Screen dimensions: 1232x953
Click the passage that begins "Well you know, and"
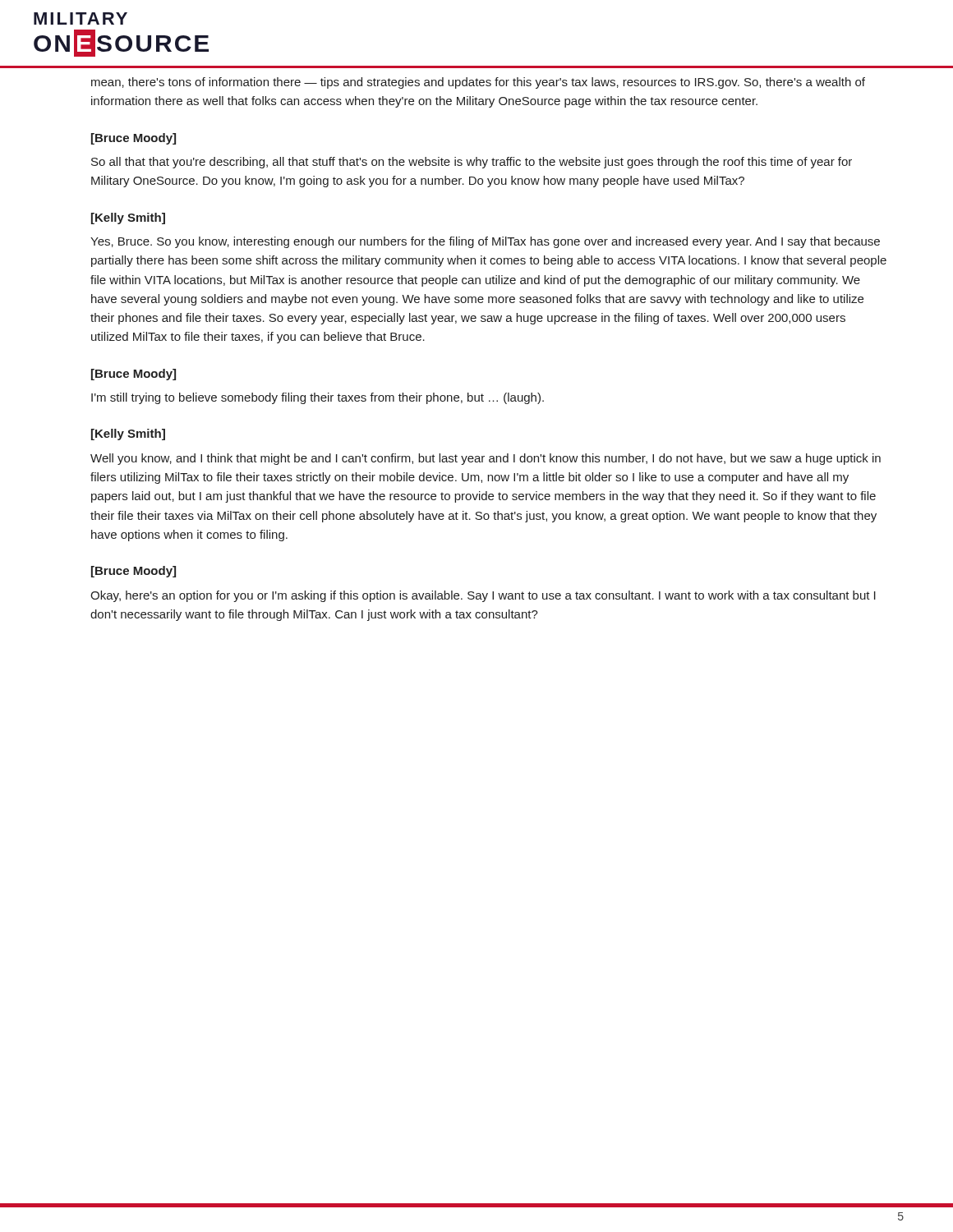coord(486,496)
